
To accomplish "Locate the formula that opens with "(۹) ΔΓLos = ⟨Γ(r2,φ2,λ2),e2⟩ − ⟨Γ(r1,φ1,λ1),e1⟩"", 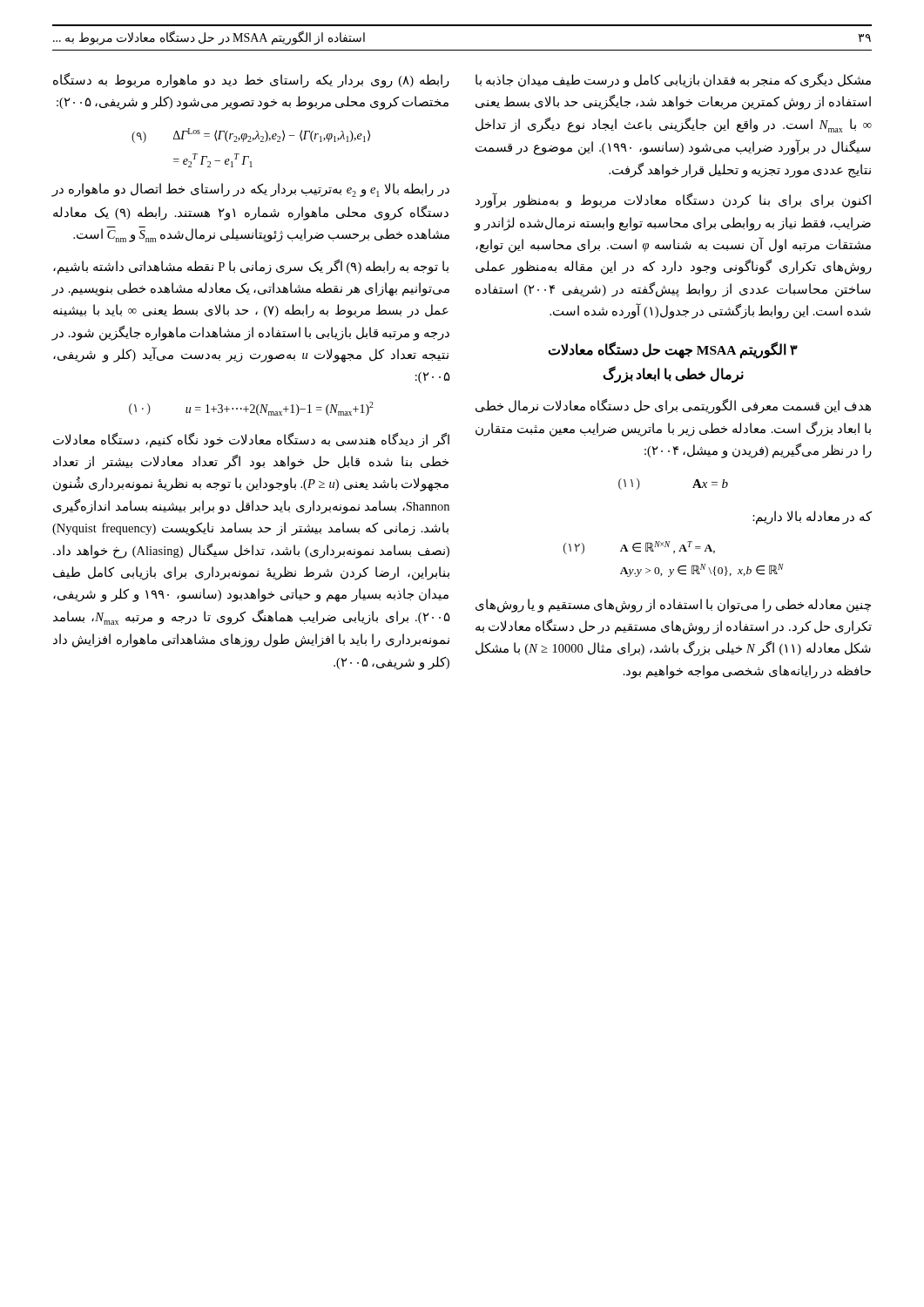I will coord(251,148).
